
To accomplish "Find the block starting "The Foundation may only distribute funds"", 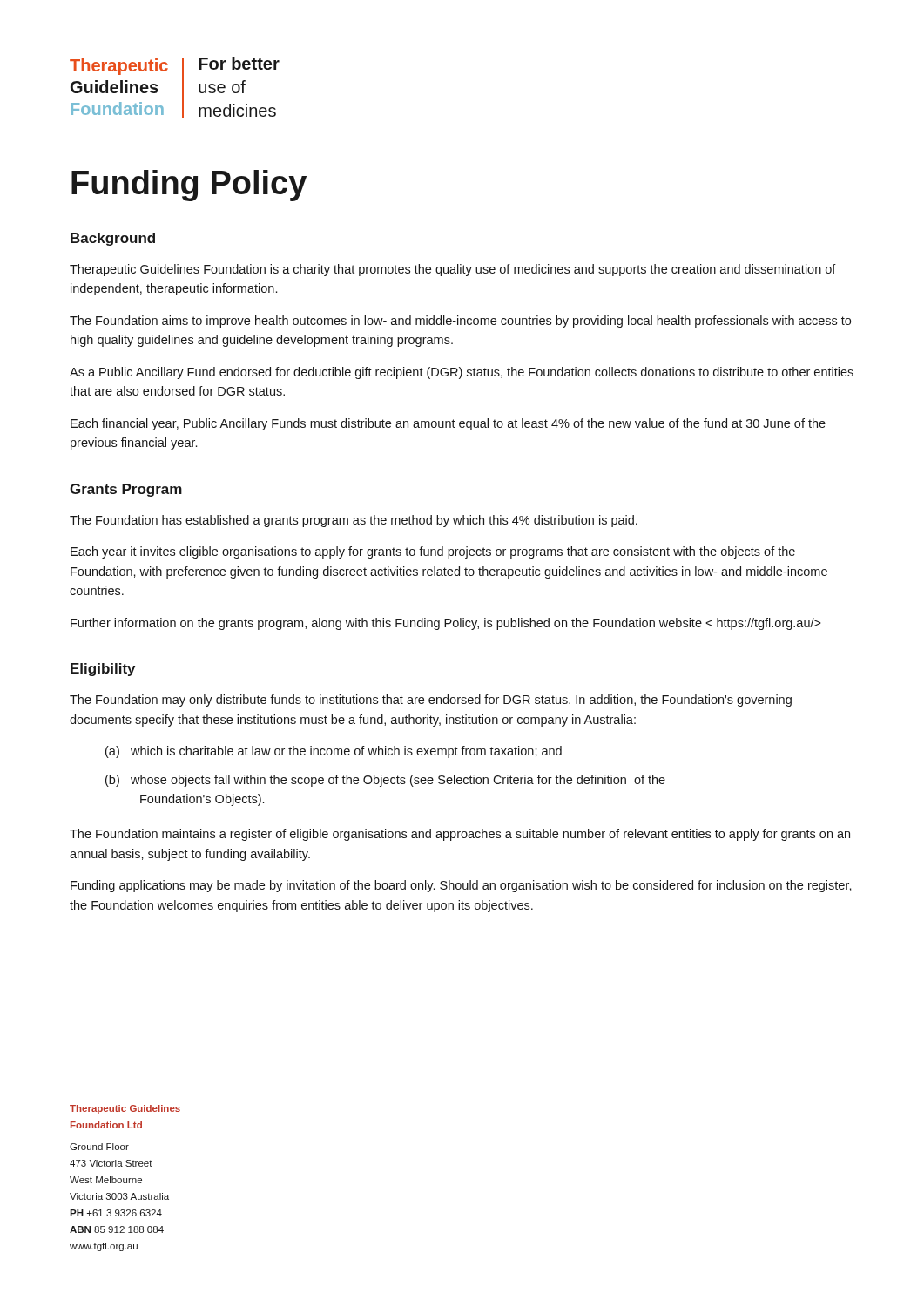I will 431,710.
